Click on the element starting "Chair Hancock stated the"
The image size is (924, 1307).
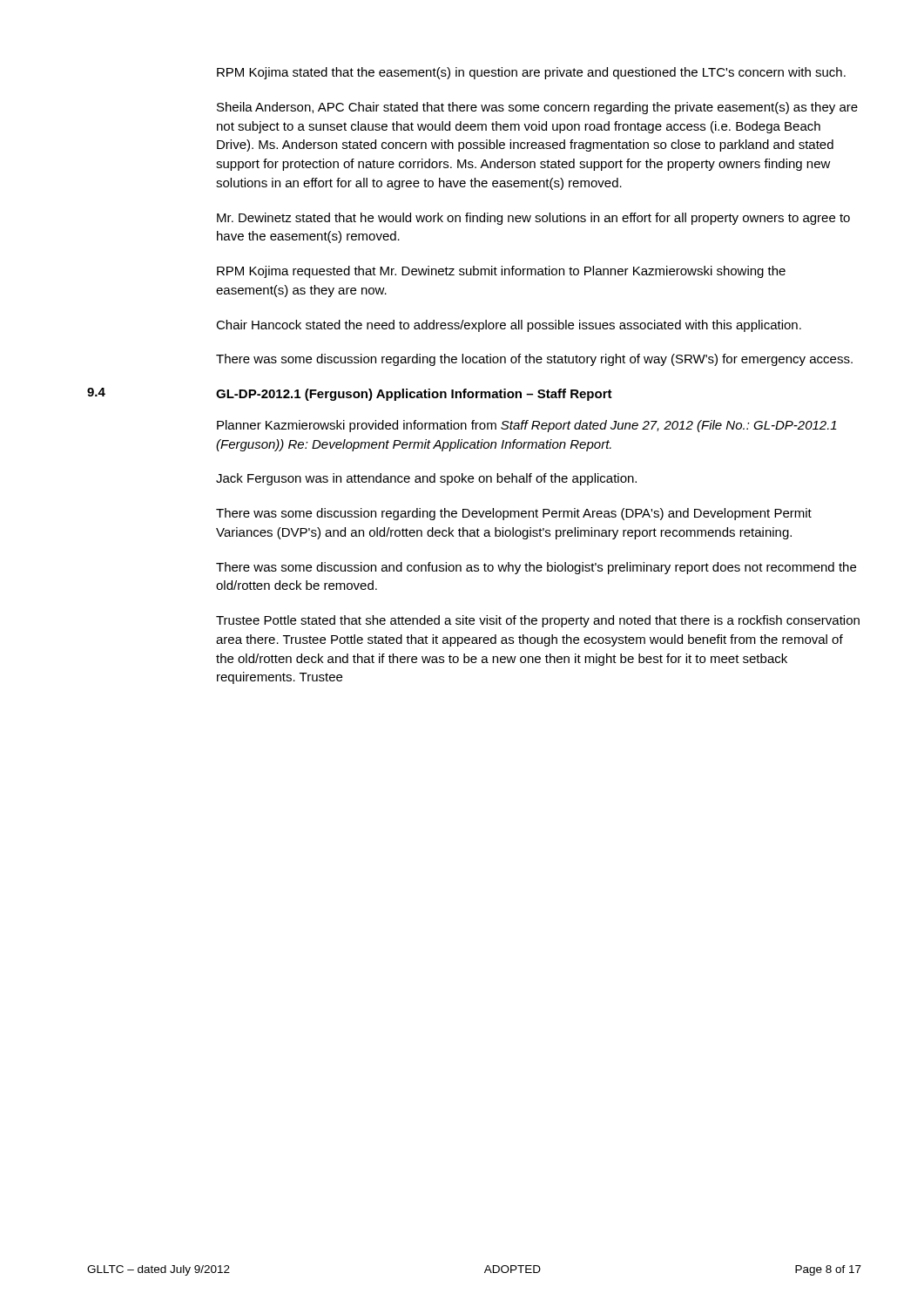(509, 324)
